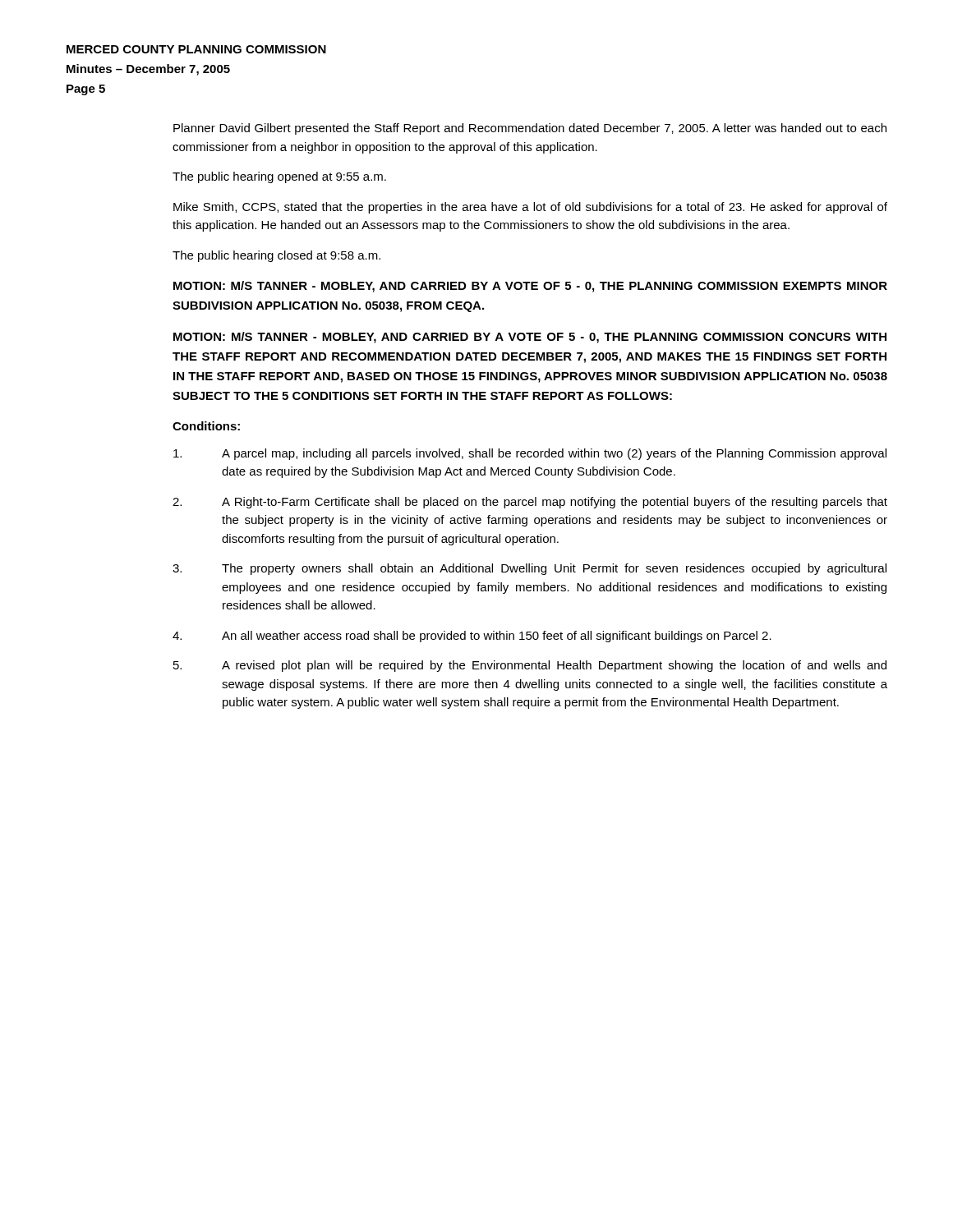This screenshot has width=953, height=1232.
Task: Locate the block of text that opens with "The public hearing opened at"
Action: pos(280,176)
